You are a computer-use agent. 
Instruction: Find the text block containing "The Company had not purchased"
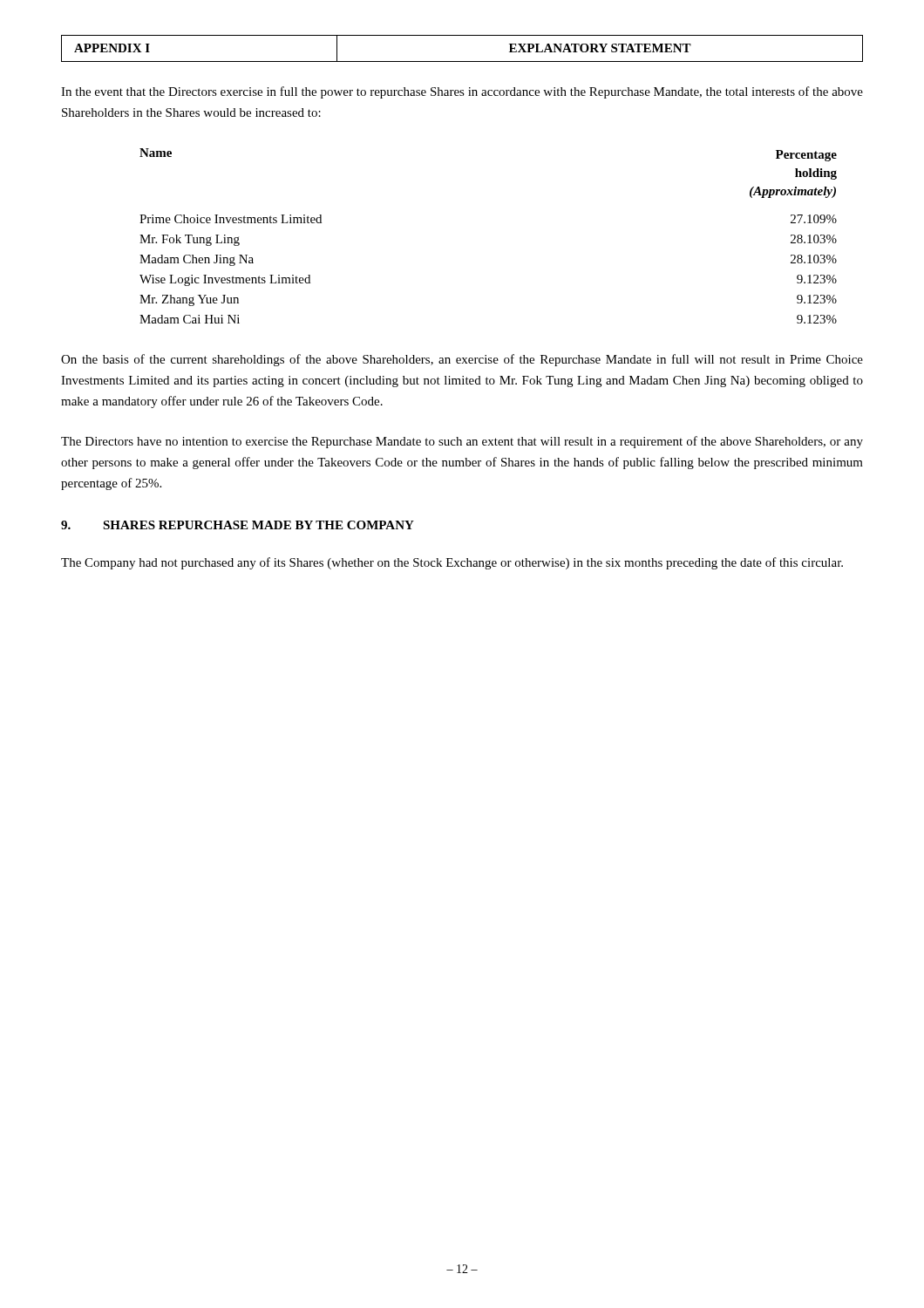pos(452,562)
